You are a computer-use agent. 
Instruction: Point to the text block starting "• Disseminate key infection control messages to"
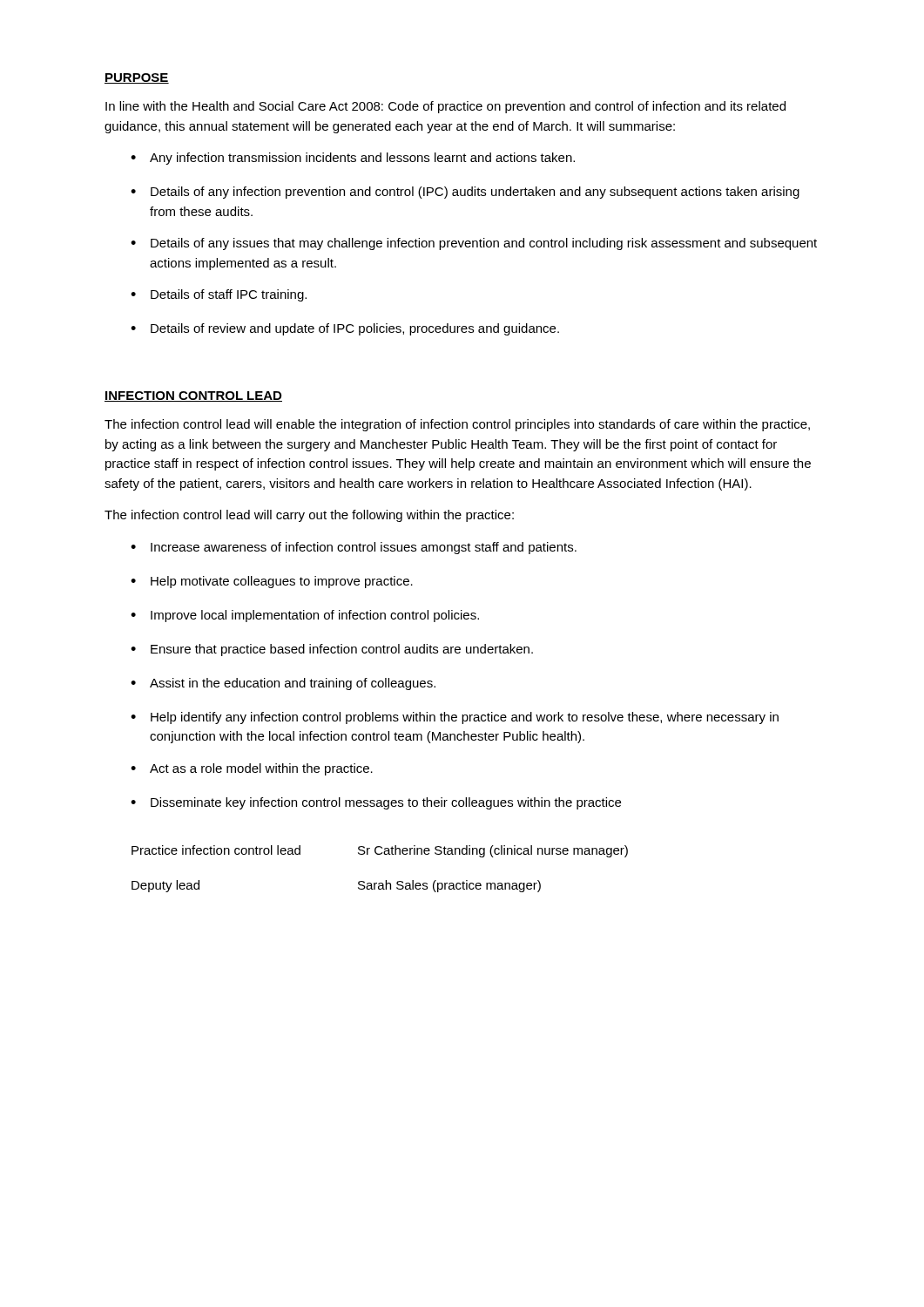pos(475,803)
